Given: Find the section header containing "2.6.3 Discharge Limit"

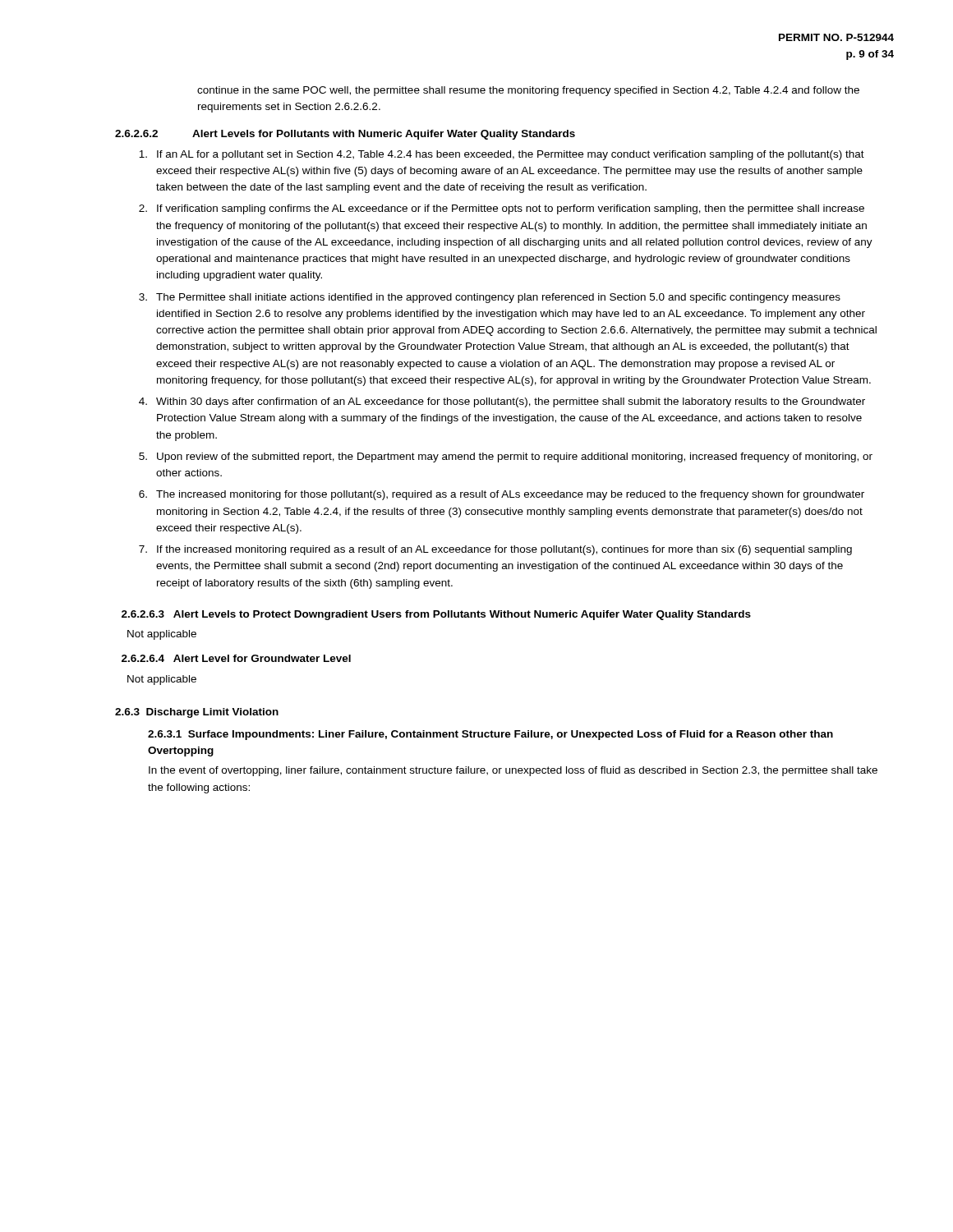Looking at the screenshot, I should coord(197,711).
